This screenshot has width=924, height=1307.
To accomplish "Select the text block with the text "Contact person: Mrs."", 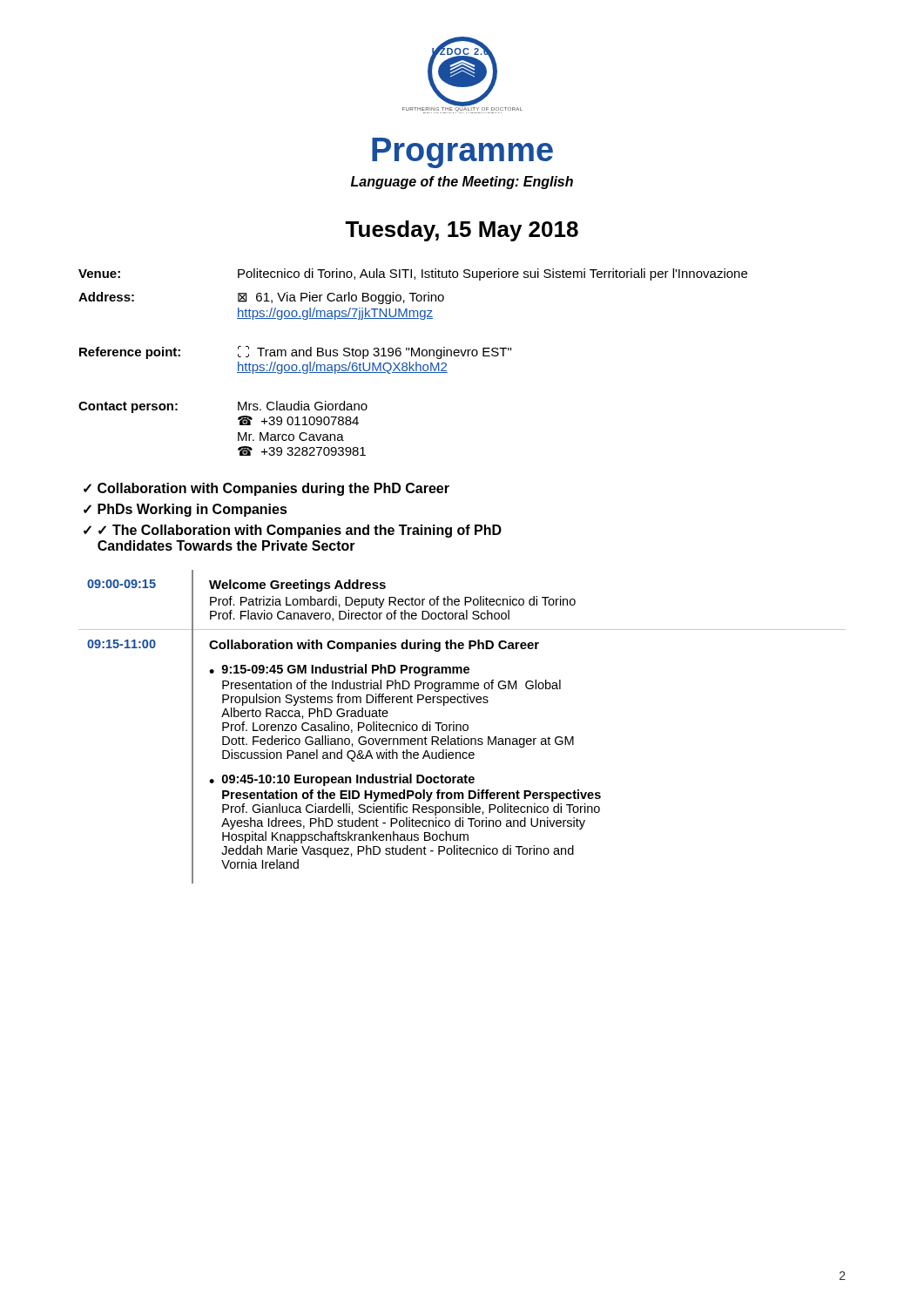I will click(x=136, y=406).
